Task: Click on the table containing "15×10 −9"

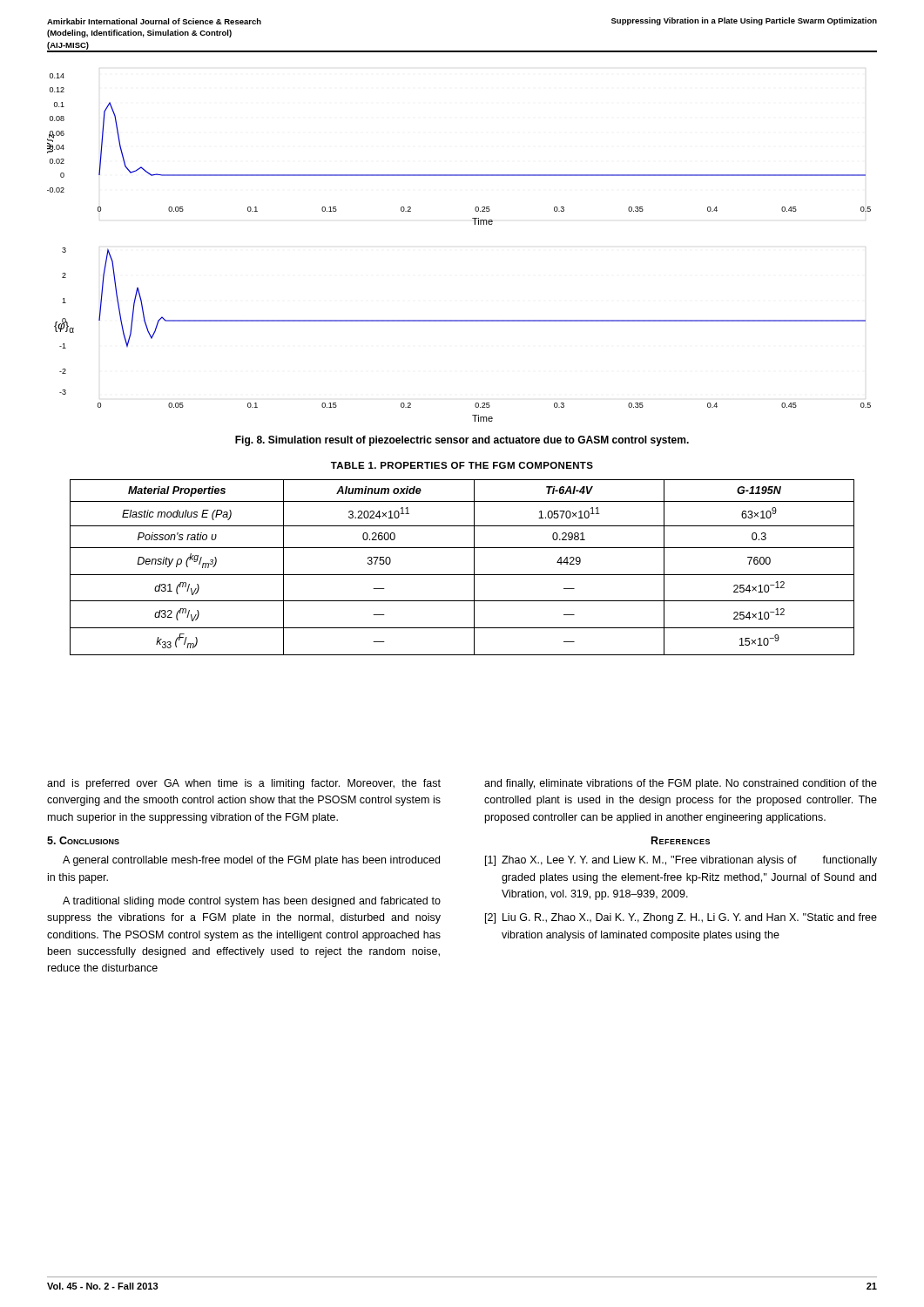Action: click(462, 567)
